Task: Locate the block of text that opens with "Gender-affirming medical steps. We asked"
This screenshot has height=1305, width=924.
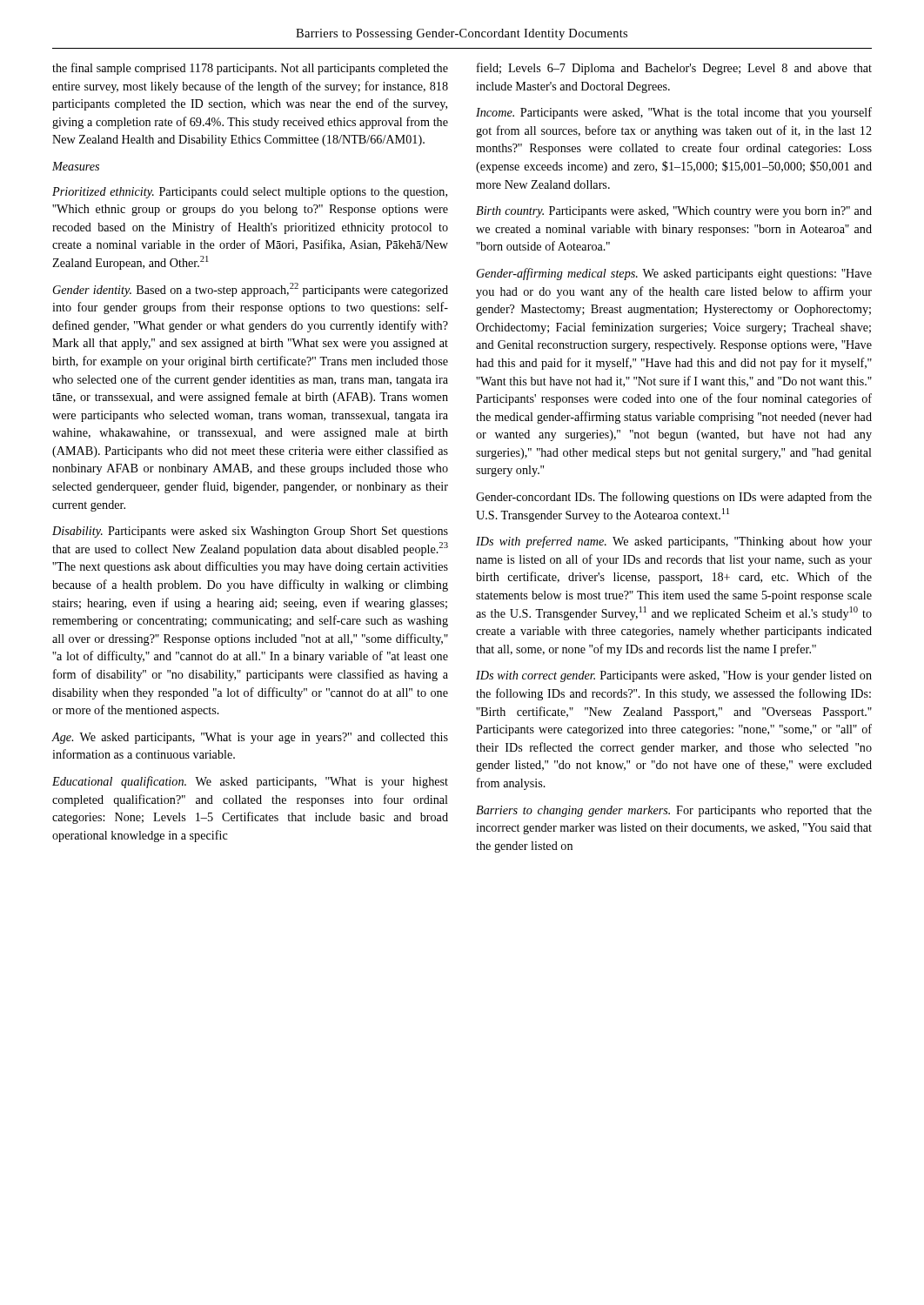Action: pyautogui.click(x=674, y=372)
